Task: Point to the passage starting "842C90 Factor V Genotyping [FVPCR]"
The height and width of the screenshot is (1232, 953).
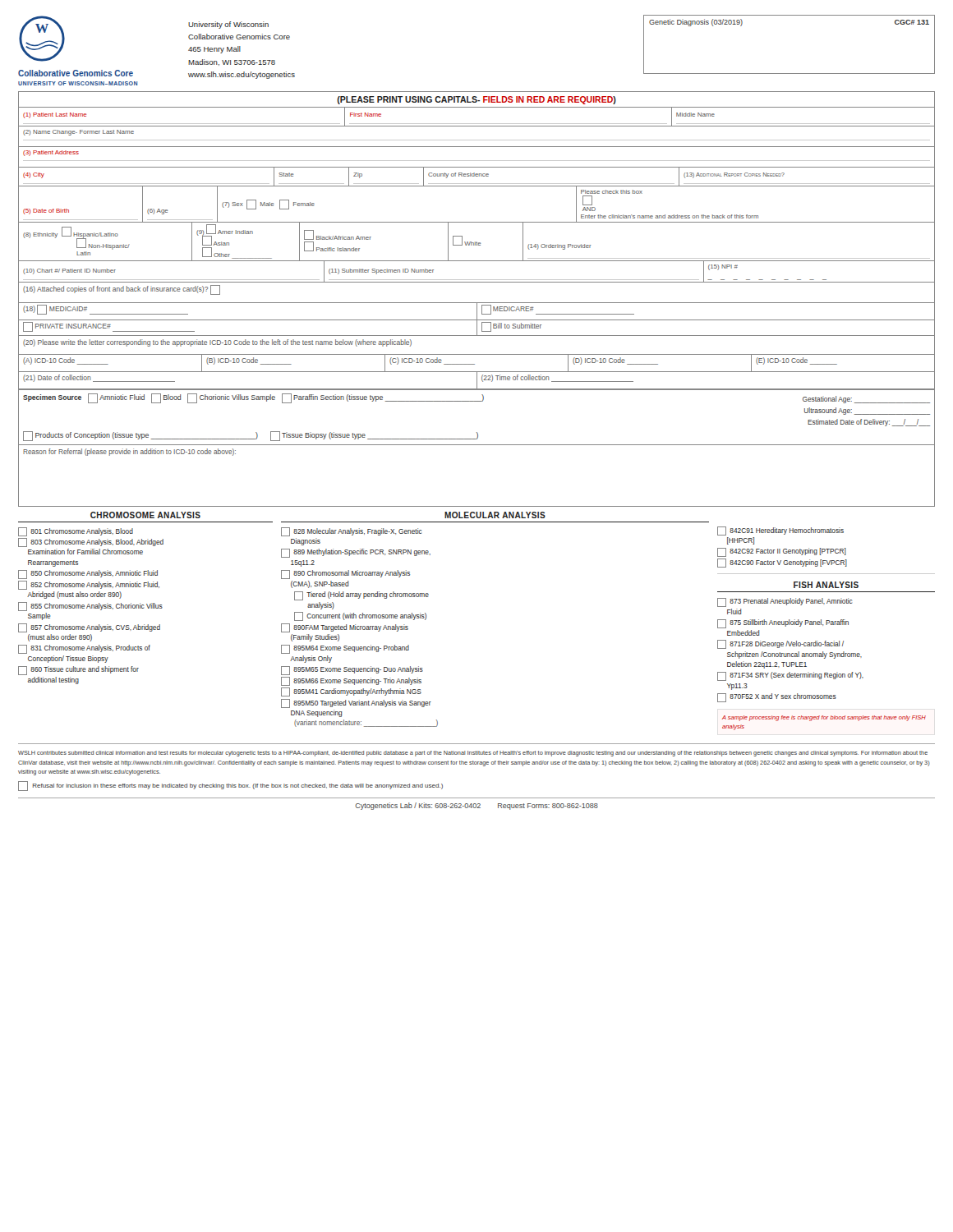Action: tap(782, 563)
